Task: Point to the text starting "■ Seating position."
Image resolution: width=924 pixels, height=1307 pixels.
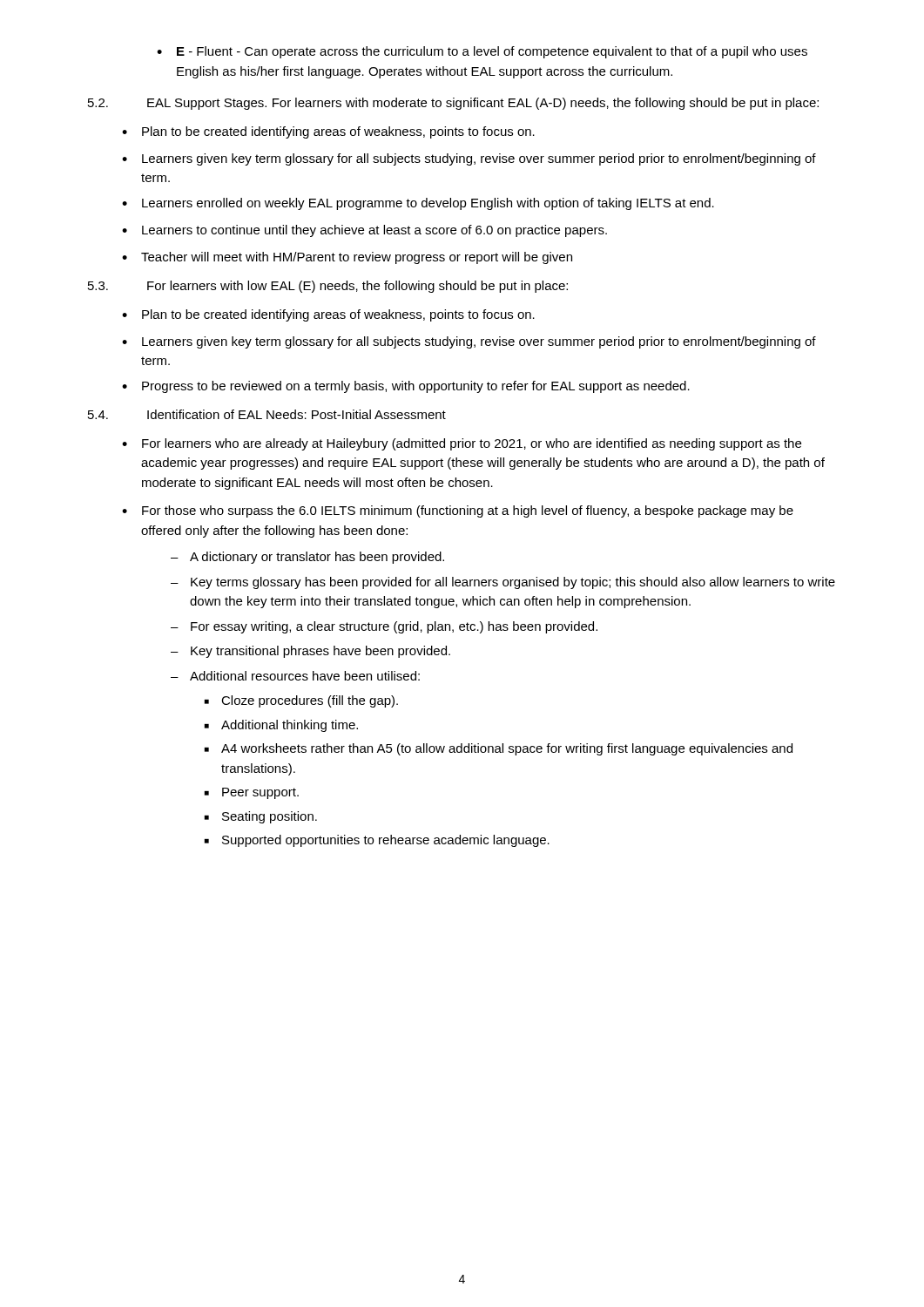Action: click(261, 817)
